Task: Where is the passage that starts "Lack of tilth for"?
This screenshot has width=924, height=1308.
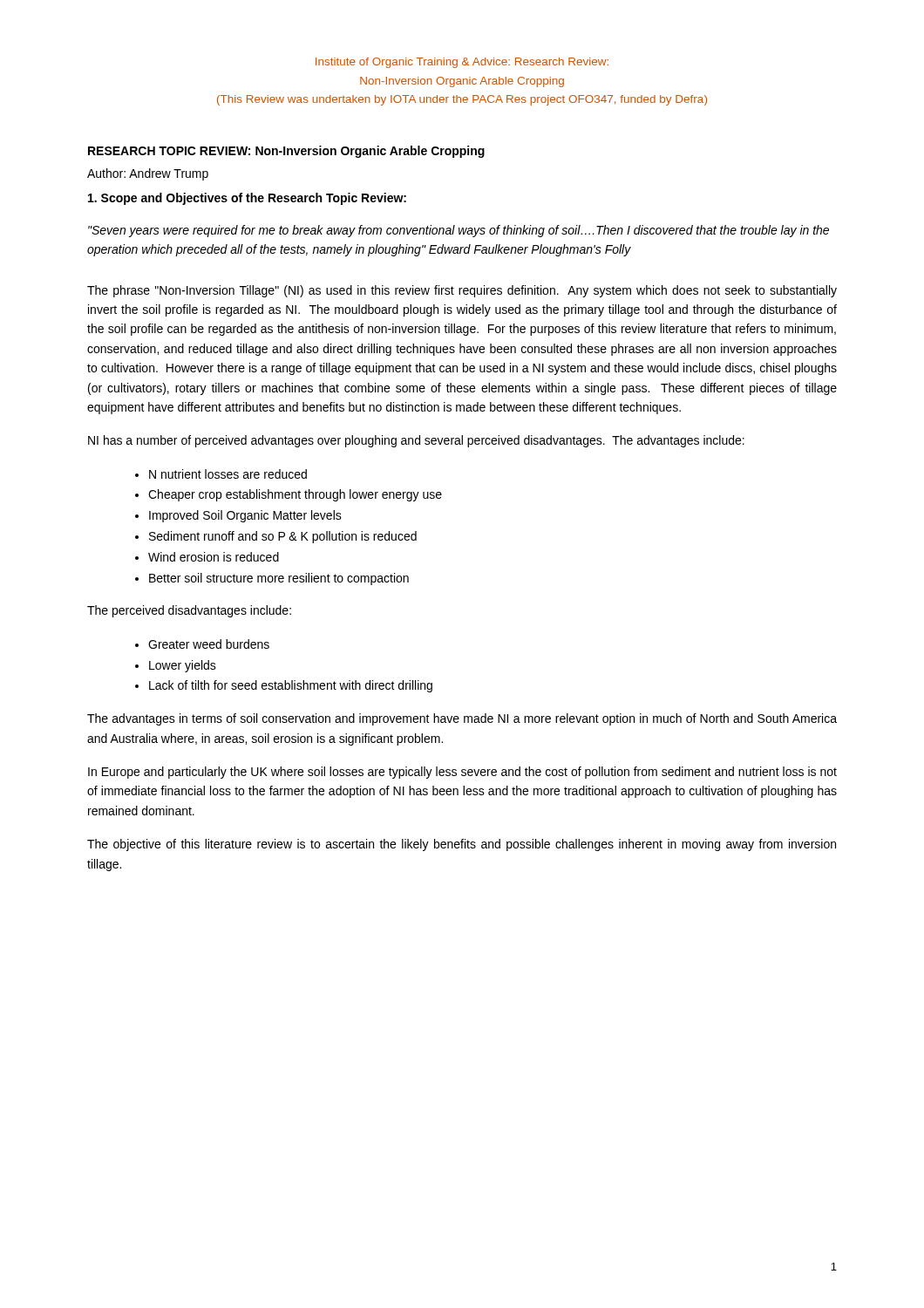Action: 291,686
